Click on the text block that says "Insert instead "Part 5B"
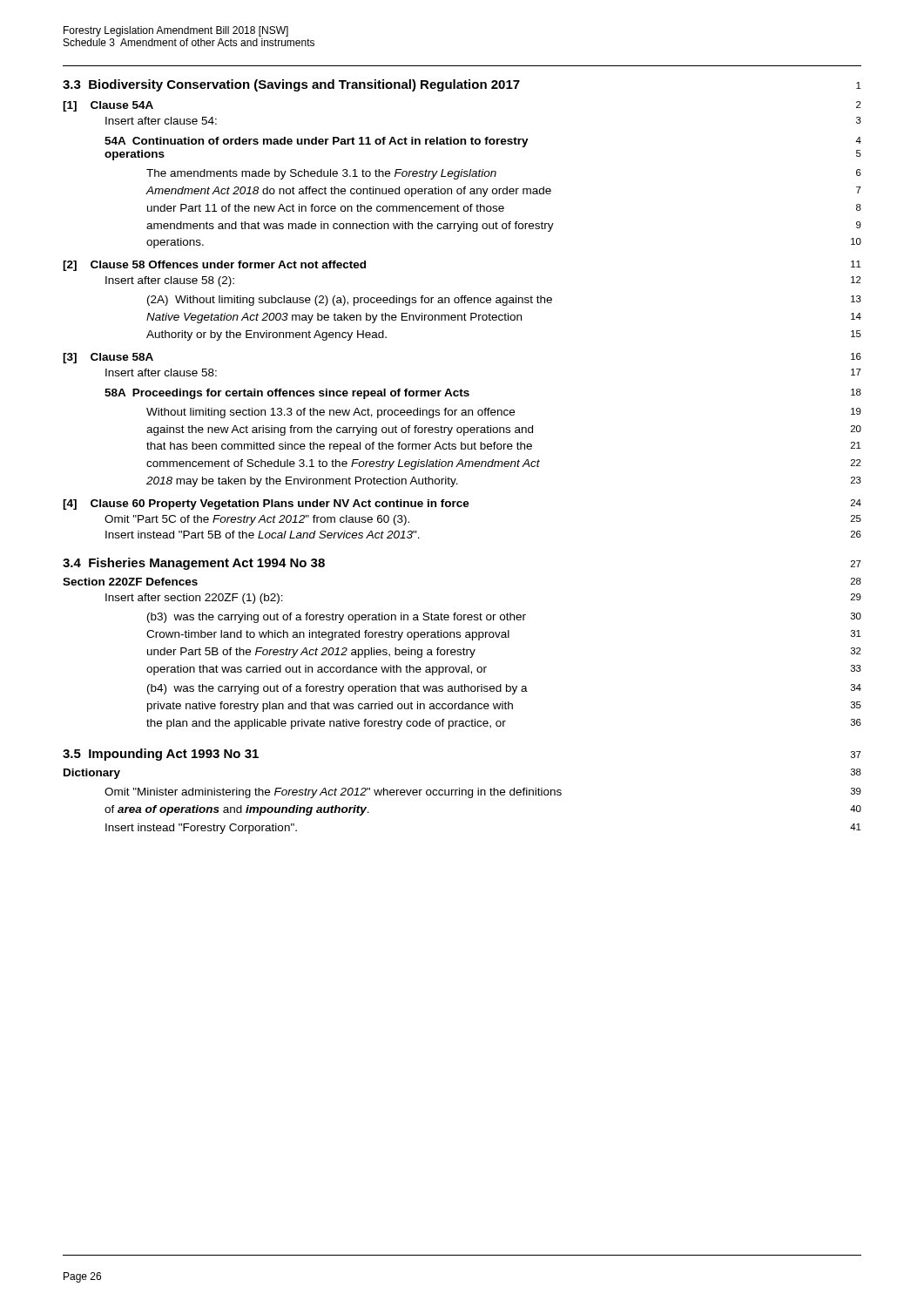This screenshot has width=924, height=1307. point(260,535)
